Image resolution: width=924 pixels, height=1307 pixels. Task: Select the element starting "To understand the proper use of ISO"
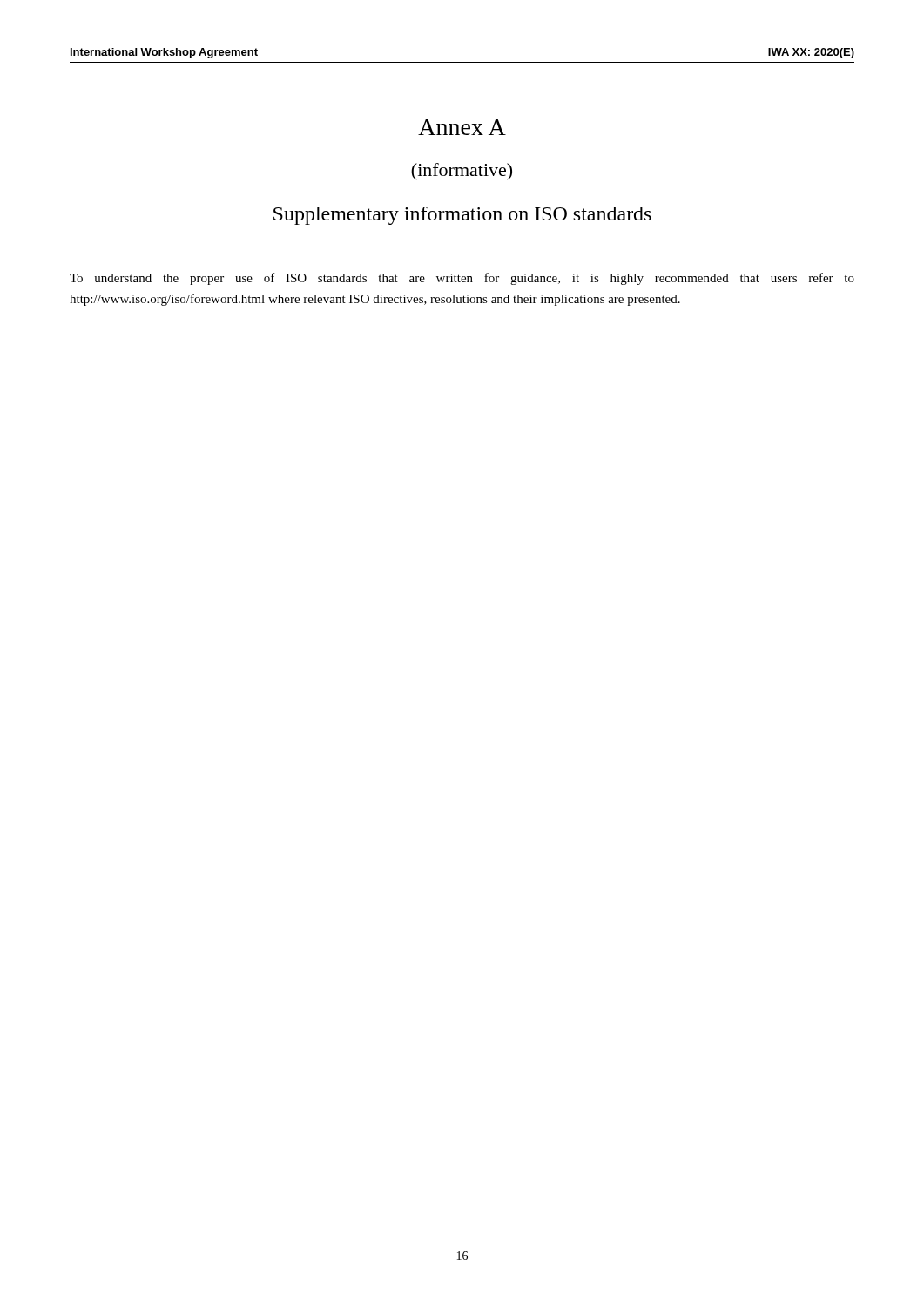462,288
